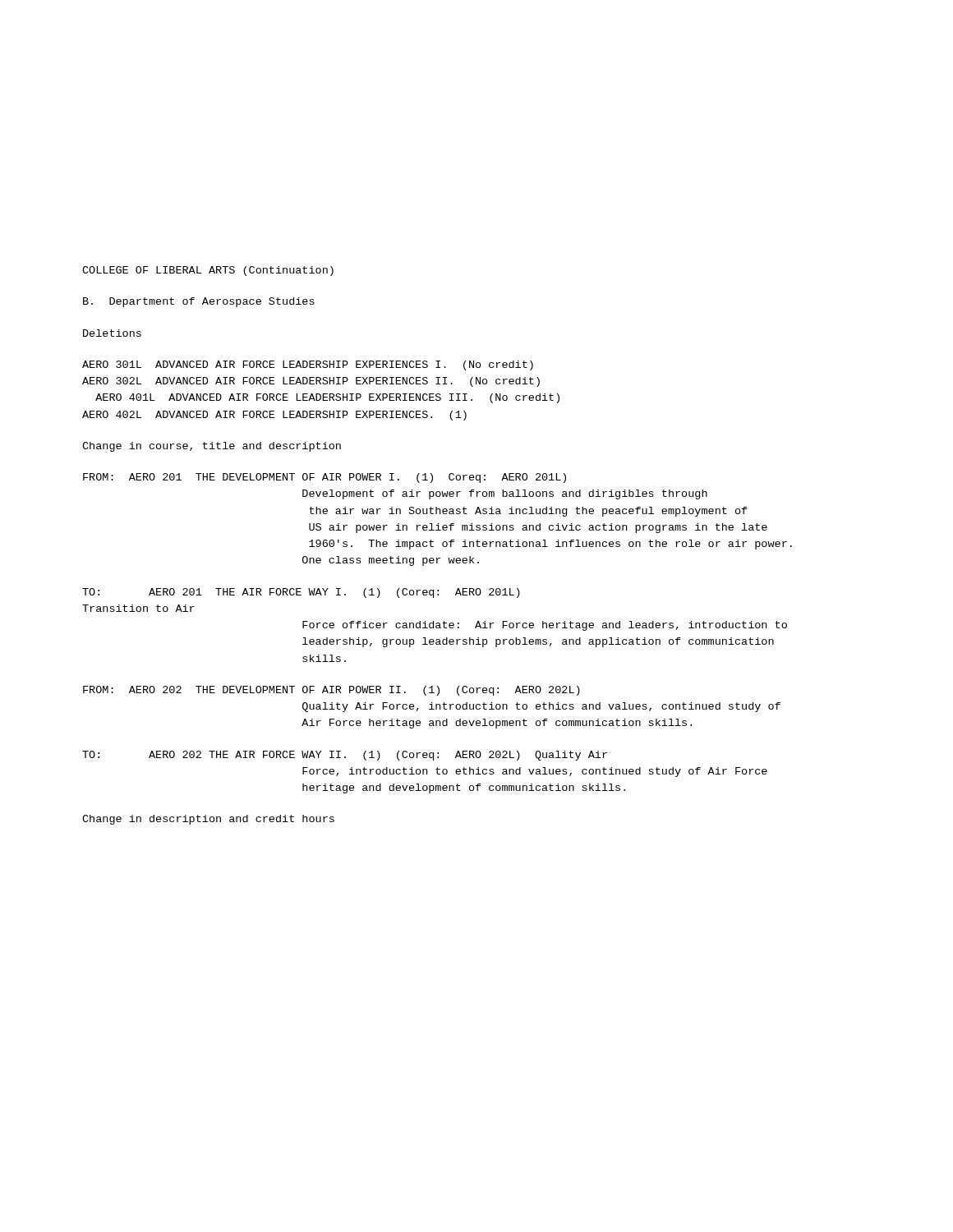Locate the block of text that opens with "TO: AERO 202"
The image size is (953, 1232).
[425, 771]
